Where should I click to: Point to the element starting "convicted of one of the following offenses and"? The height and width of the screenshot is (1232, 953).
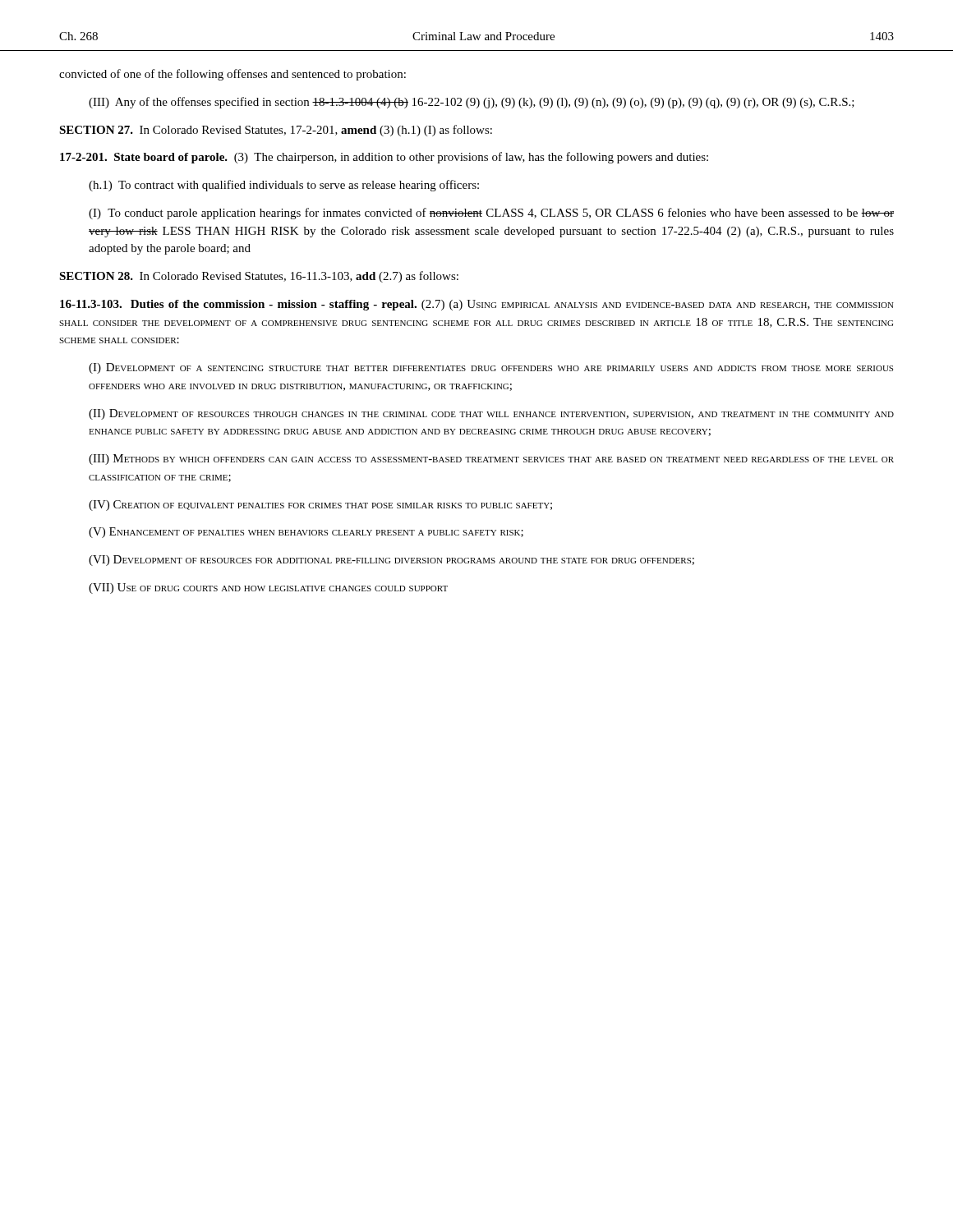(233, 74)
